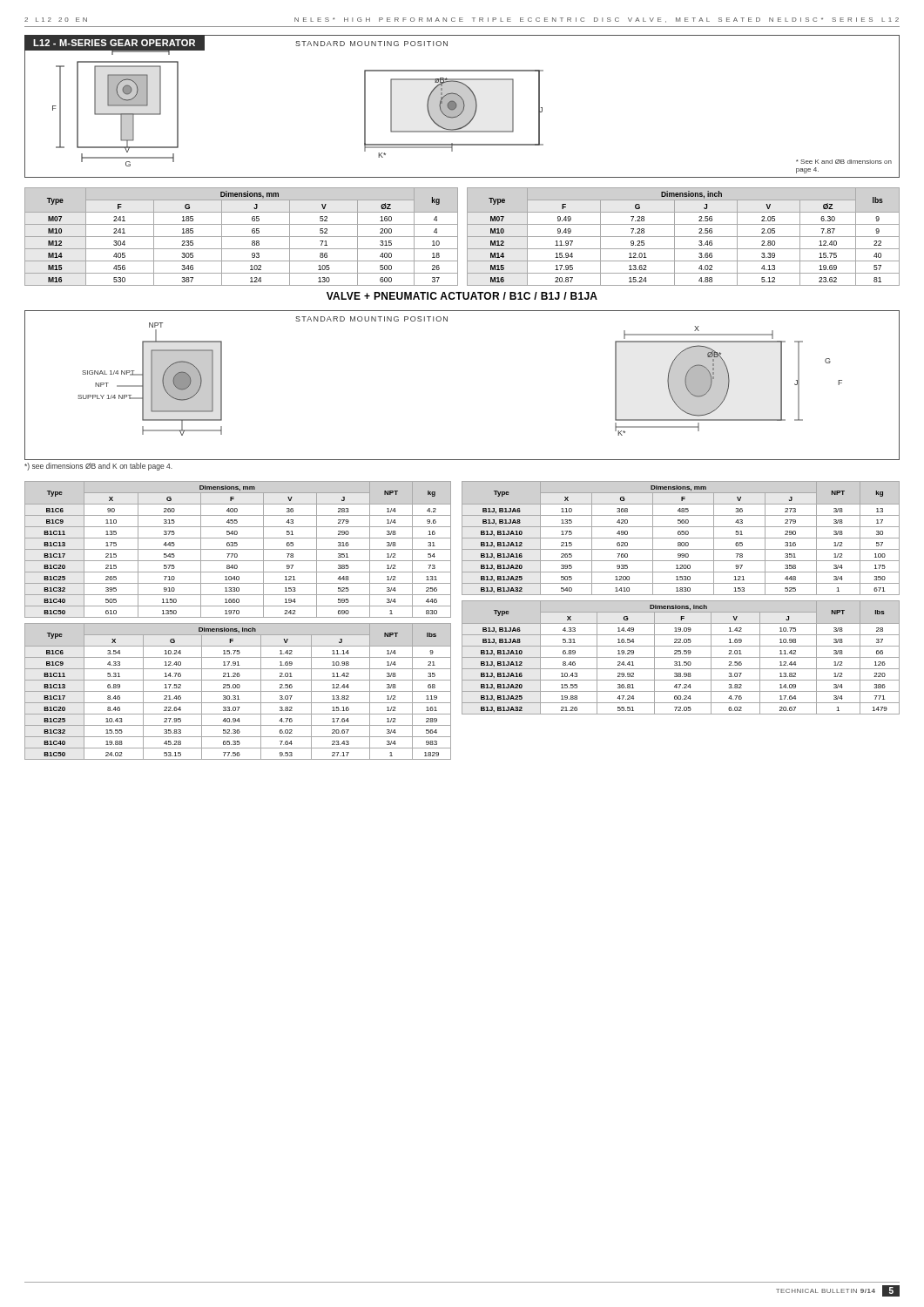Find the block starting "L12 - M-SERIES GEAR OPERATOR"

[x=114, y=43]
